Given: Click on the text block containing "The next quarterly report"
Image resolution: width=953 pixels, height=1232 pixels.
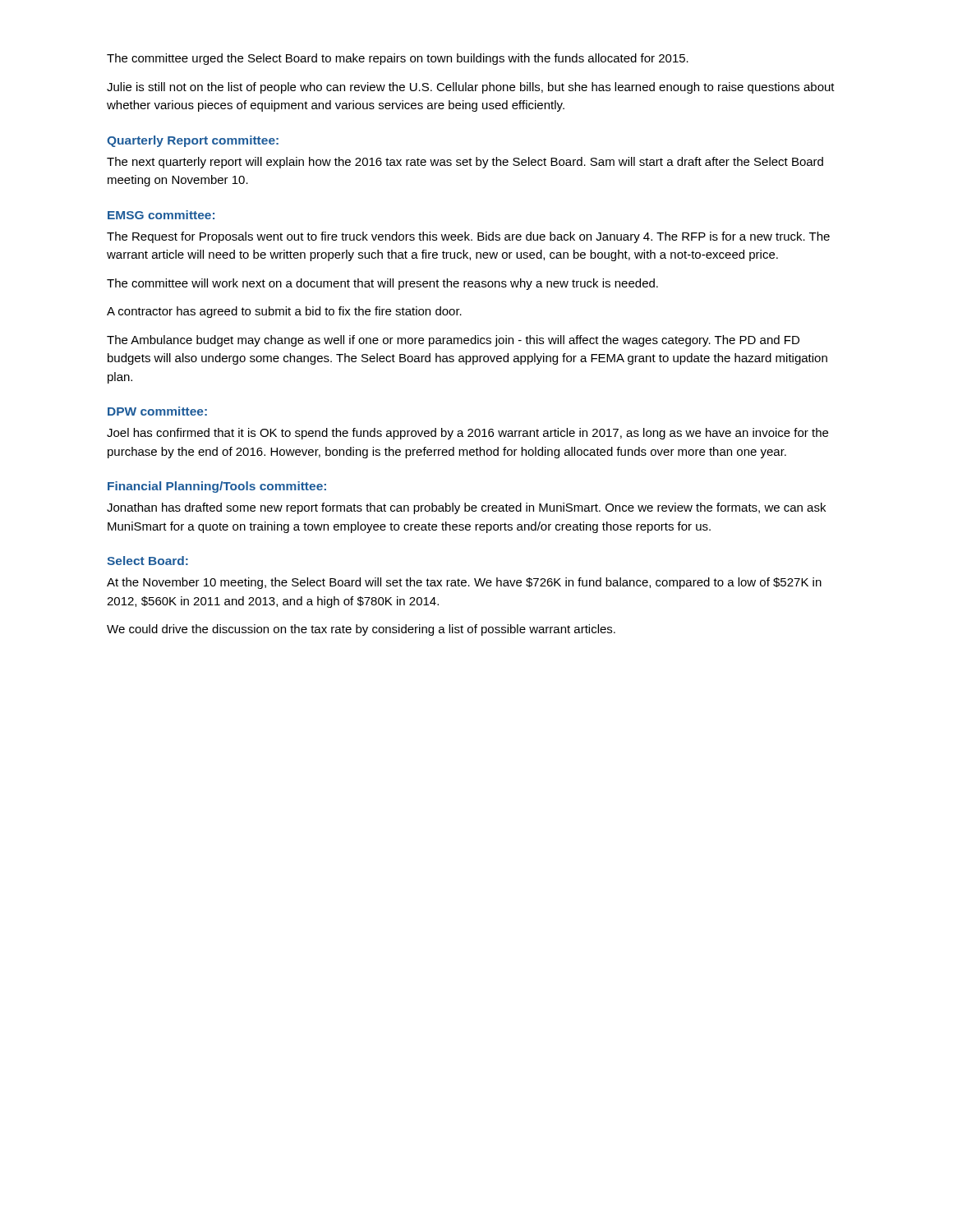Looking at the screenshot, I should (465, 170).
